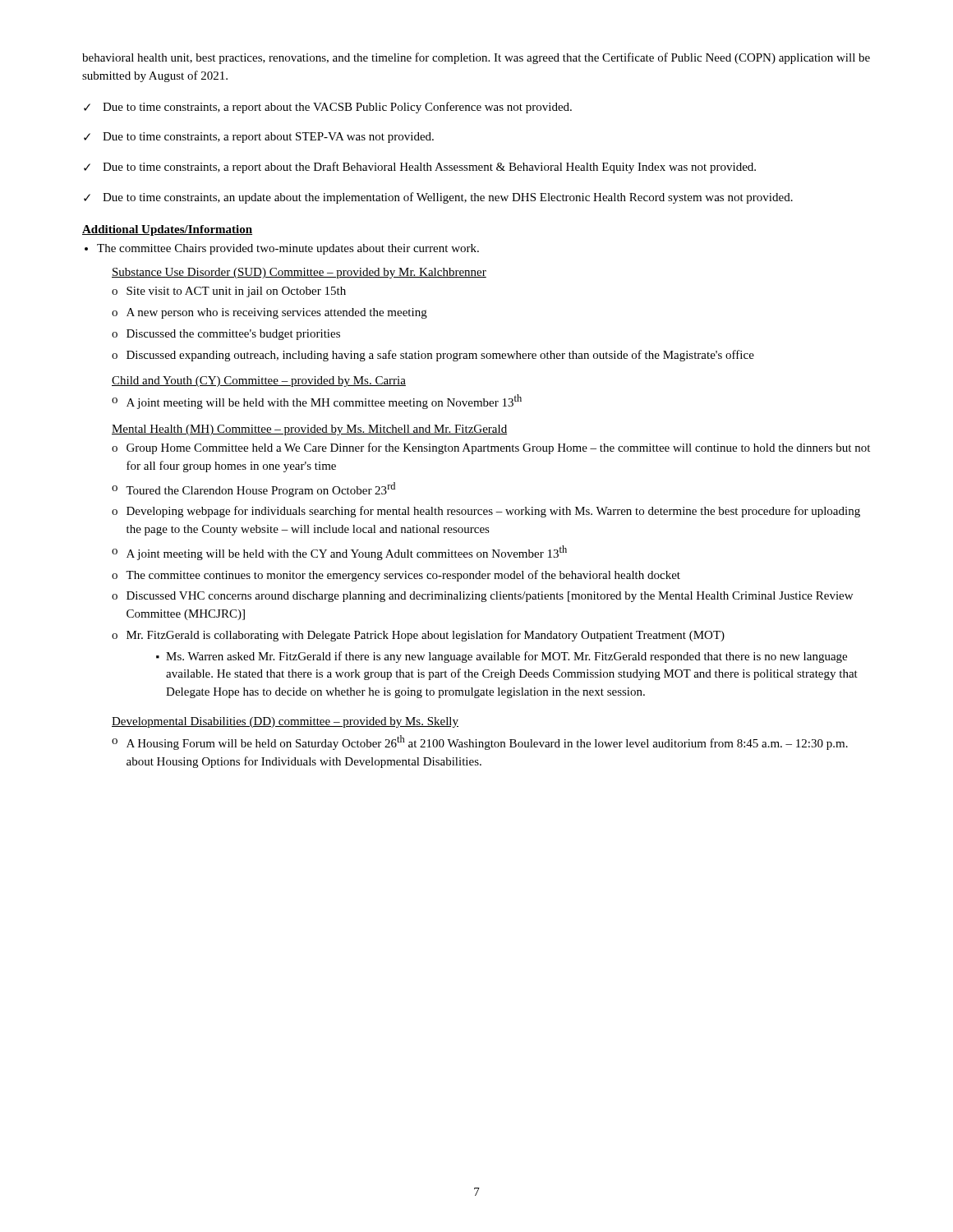Select the section header containing "Additional Updates/Information"

[x=167, y=229]
